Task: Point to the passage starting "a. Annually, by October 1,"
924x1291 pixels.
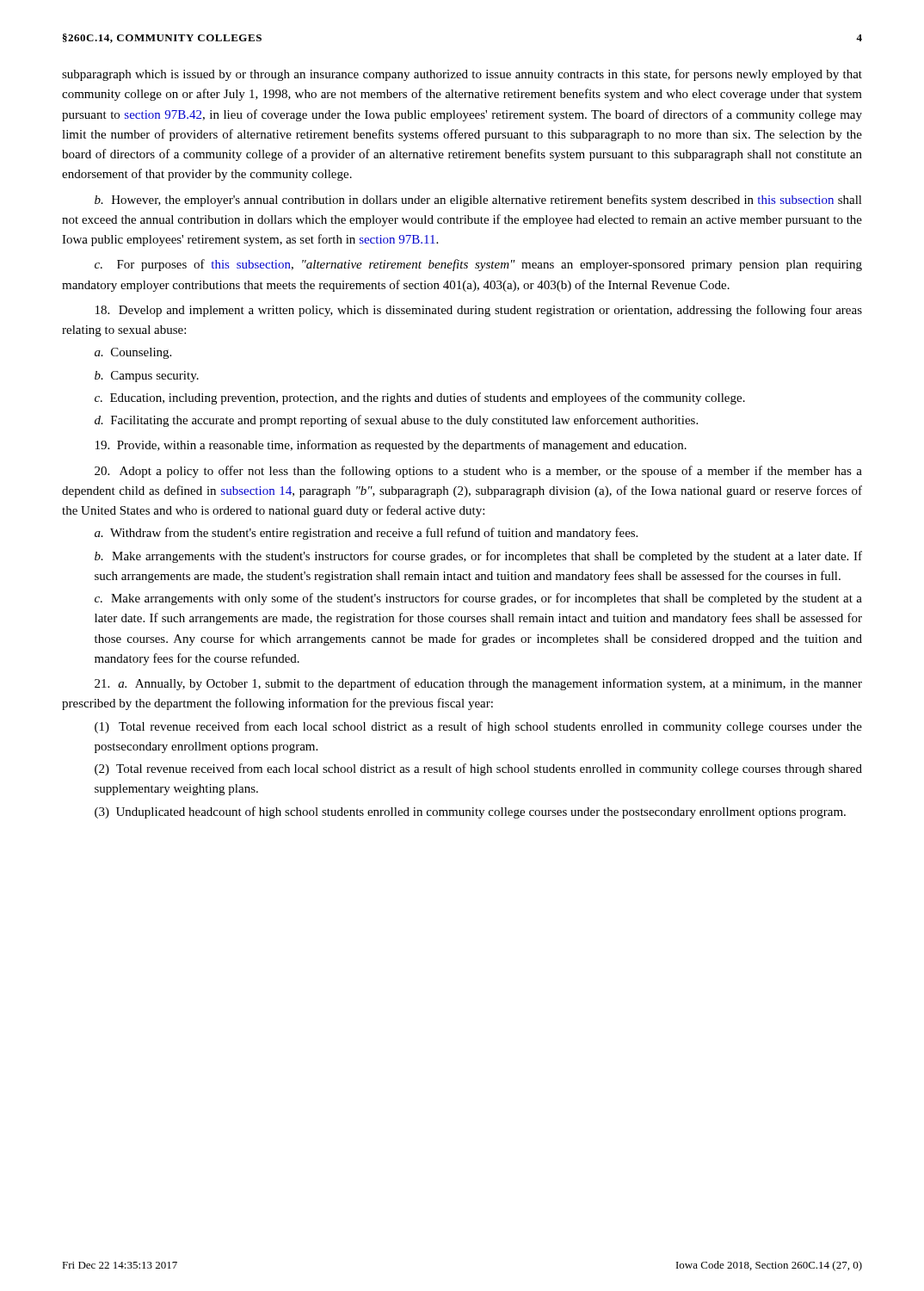Action: tap(462, 694)
